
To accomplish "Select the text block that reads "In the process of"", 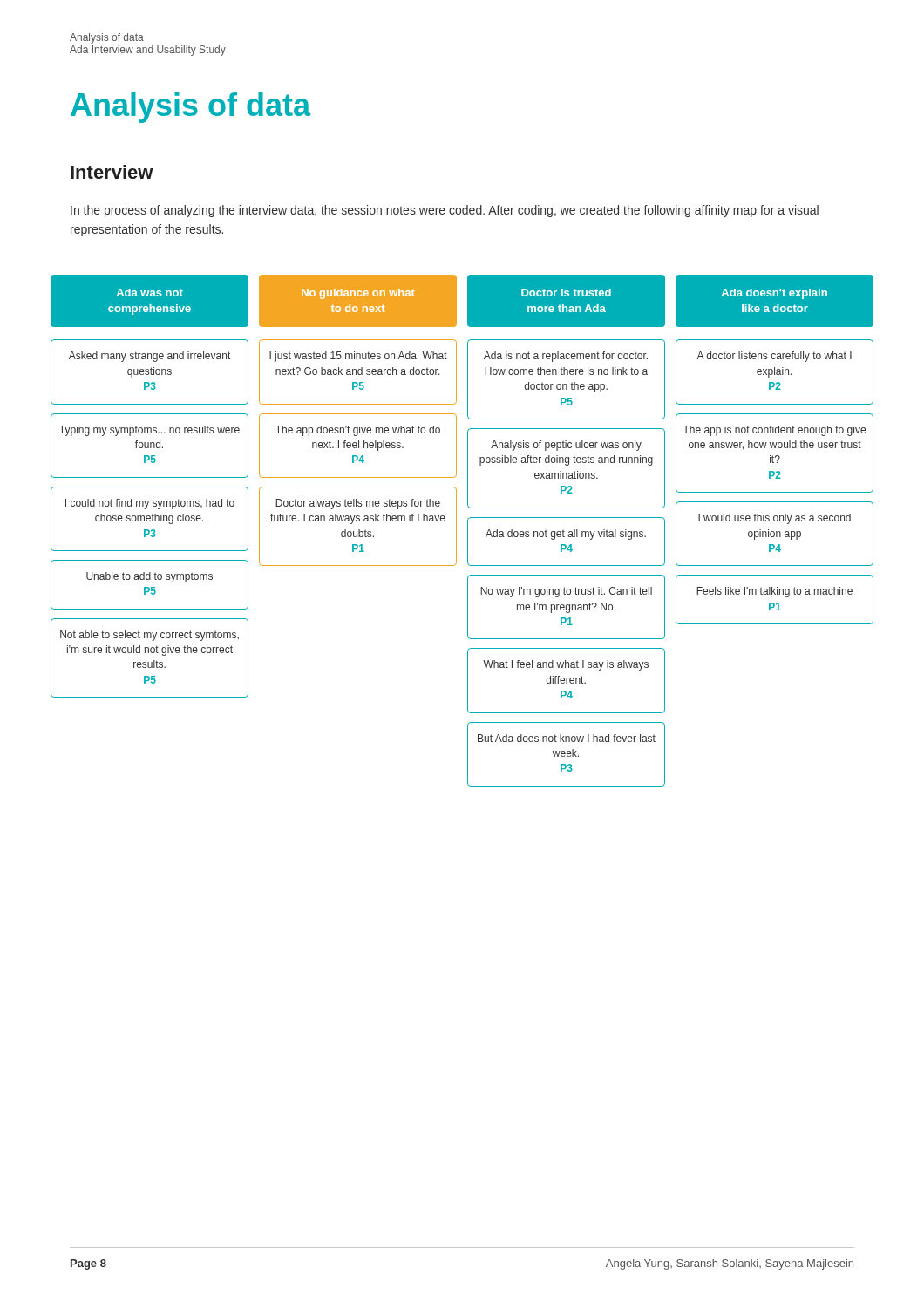I will [444, 220].
